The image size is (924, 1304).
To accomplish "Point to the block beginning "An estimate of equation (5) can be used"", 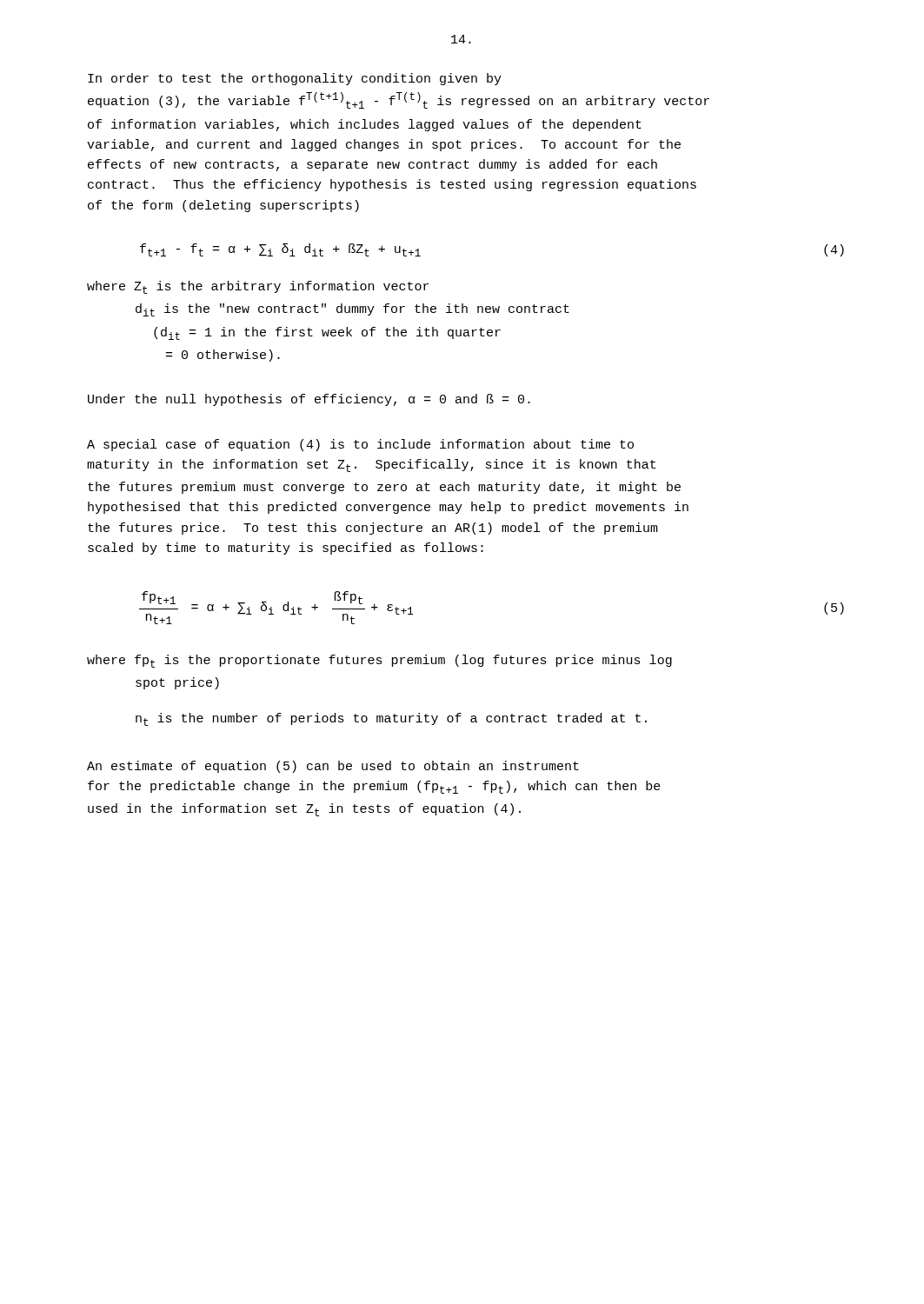I will tap(374, 790).
